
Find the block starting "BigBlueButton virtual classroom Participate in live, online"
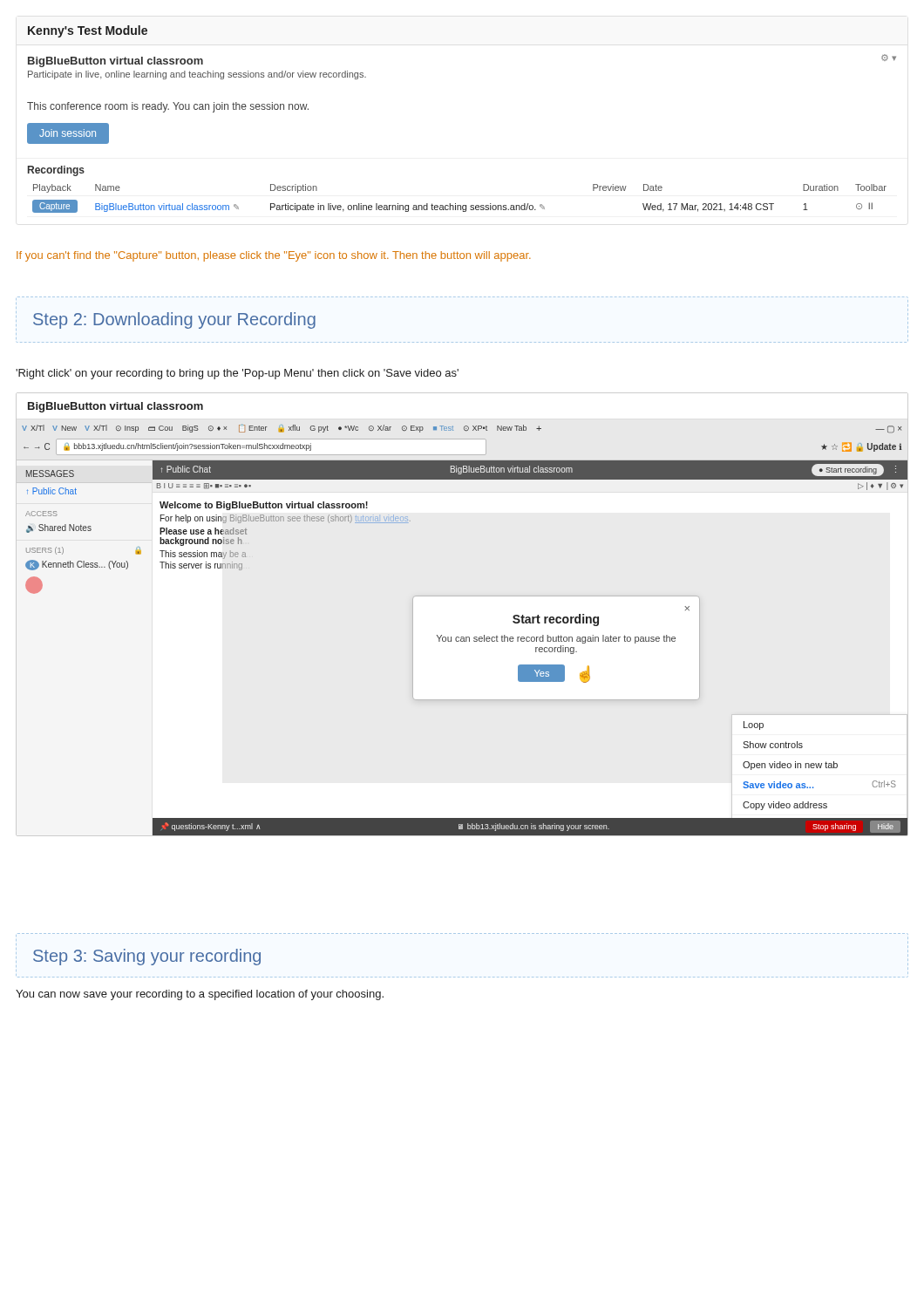pyautogui.click(x=197, y=67)
